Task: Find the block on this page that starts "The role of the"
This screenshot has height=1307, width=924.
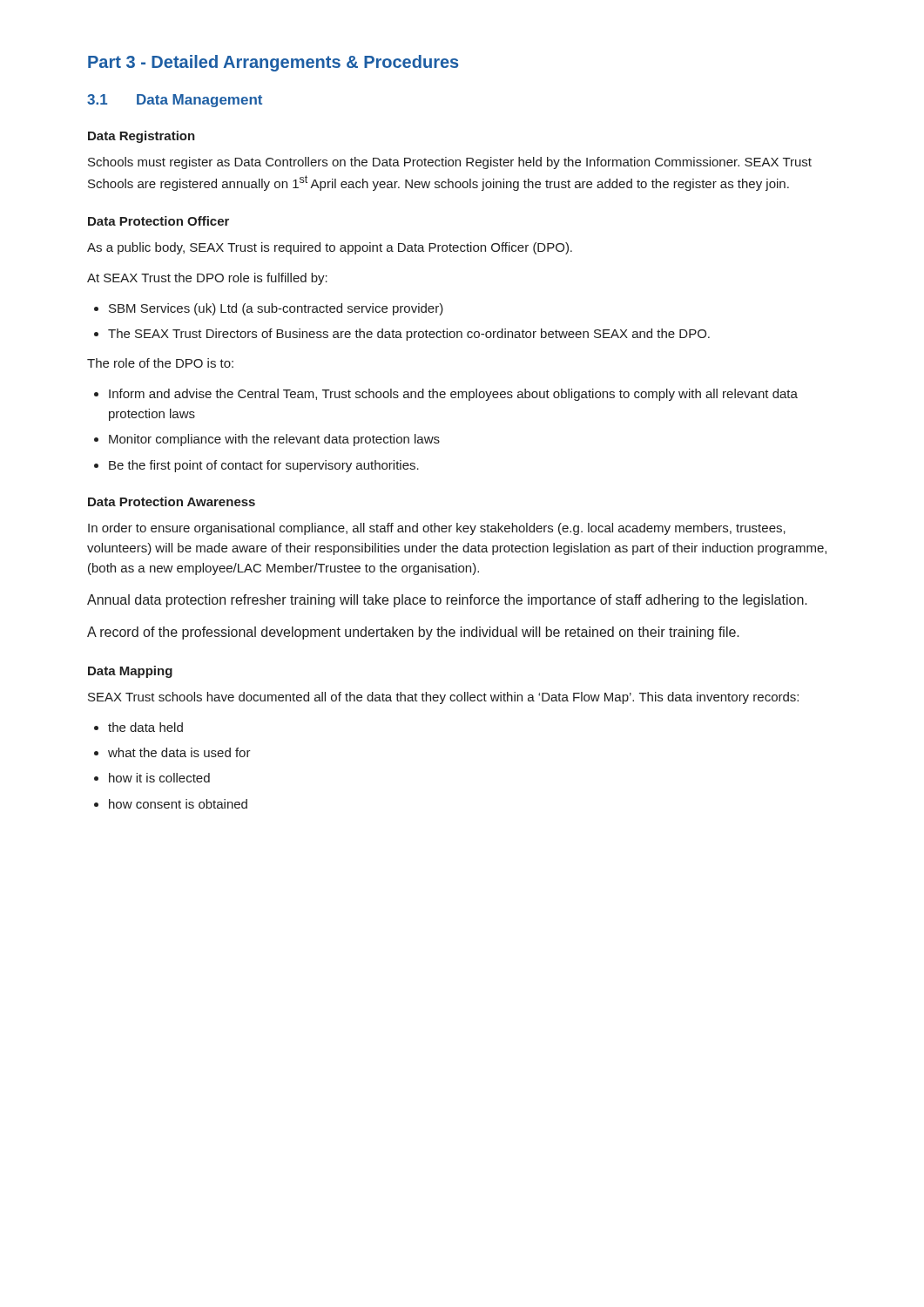Action: click(161, 362)
